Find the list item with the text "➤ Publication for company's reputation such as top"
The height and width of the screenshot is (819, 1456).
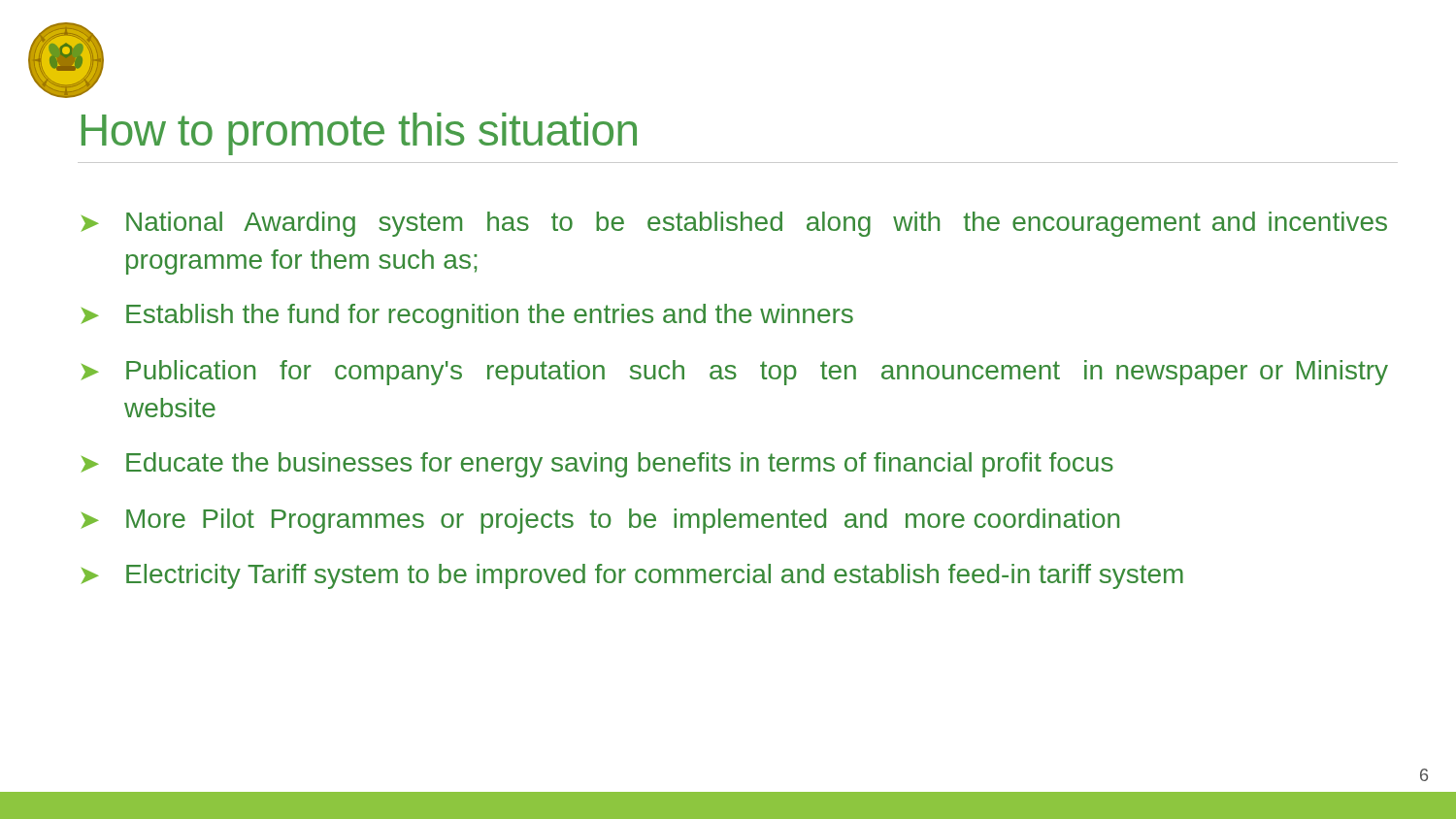tap(733, 390)
